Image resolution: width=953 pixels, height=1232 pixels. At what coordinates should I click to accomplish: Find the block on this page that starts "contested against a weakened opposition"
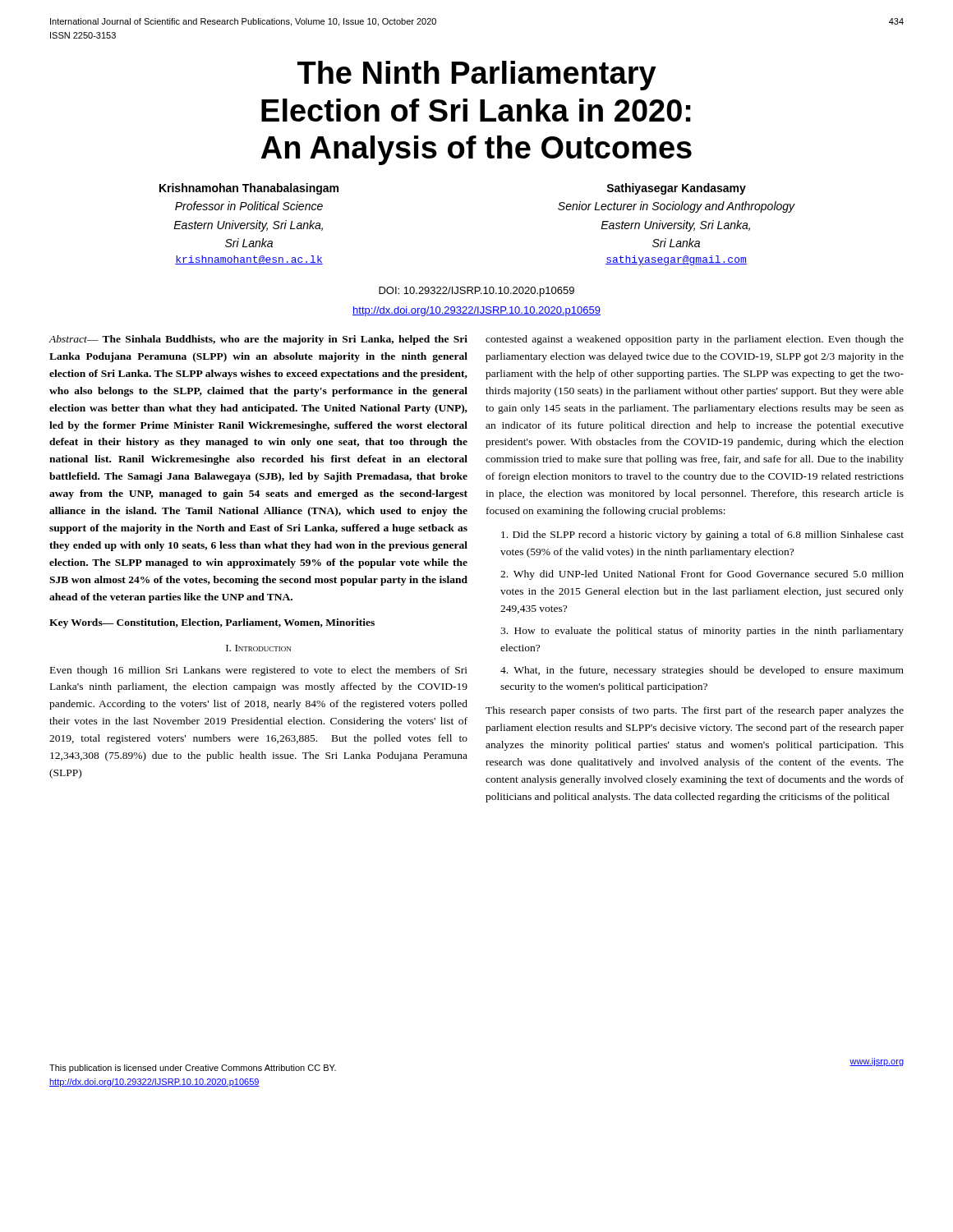(695, 425)
